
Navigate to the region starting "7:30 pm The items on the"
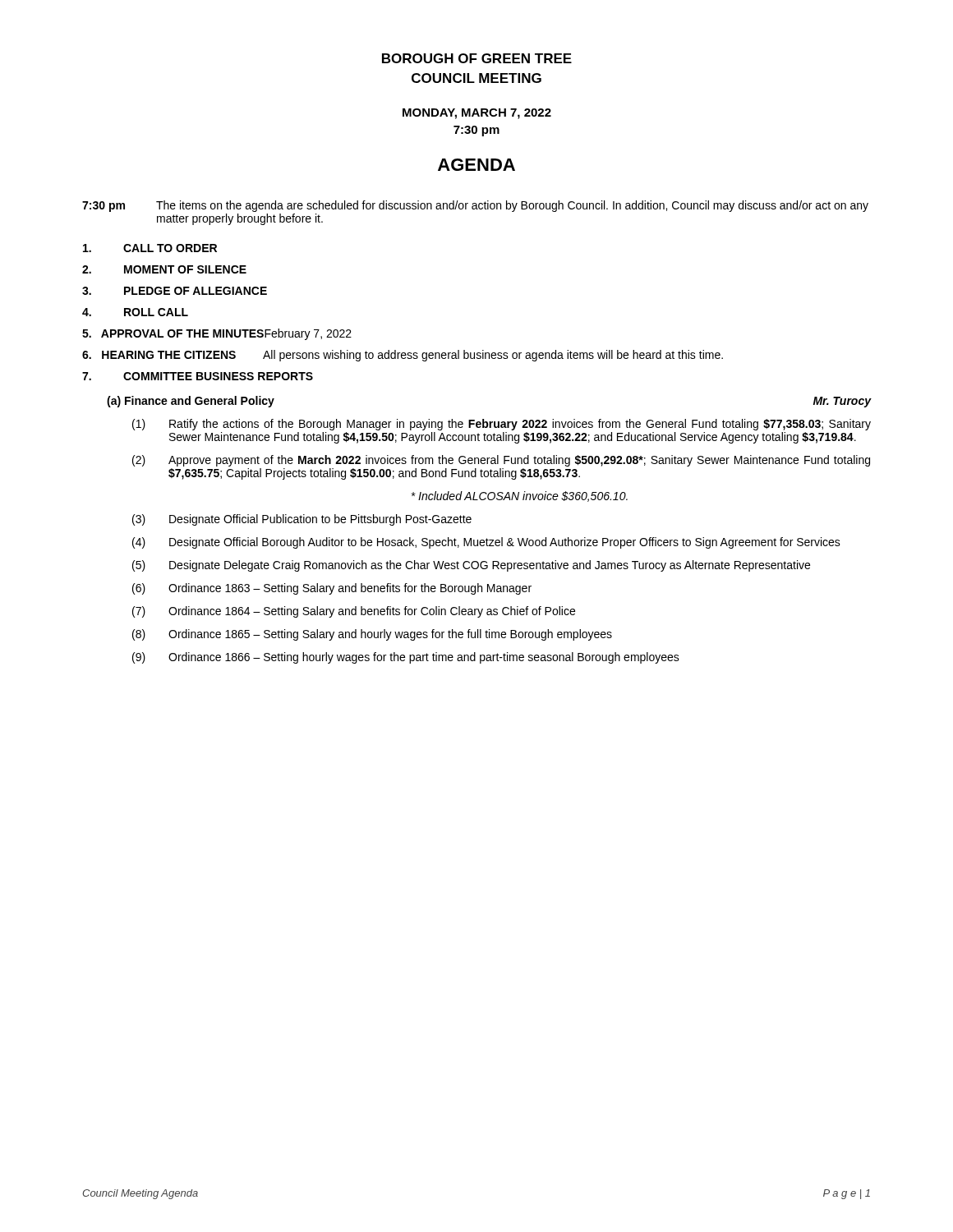click(476, 212)
